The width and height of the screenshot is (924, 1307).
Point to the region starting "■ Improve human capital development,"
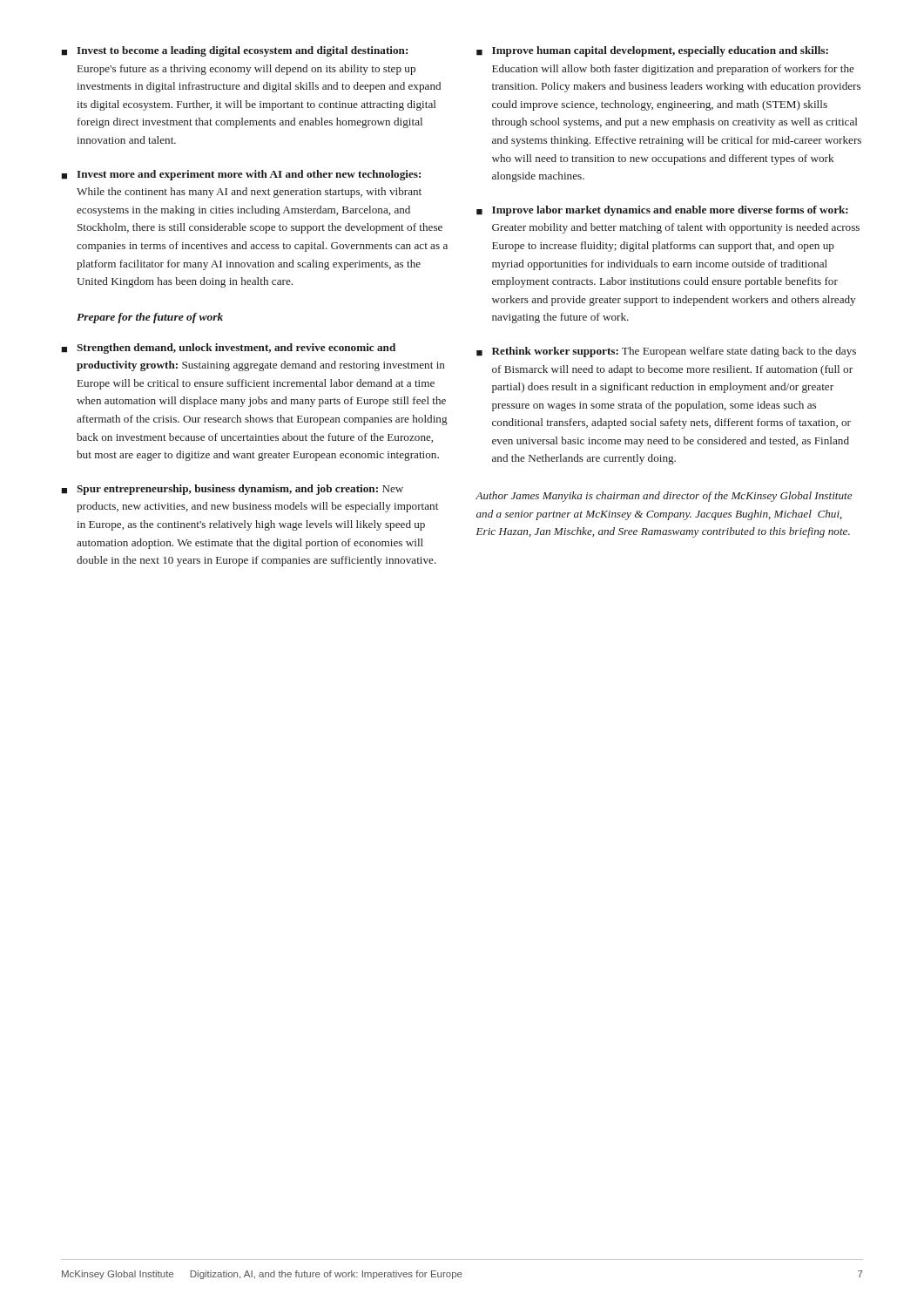pyautogui.click(x=669, y=114)
